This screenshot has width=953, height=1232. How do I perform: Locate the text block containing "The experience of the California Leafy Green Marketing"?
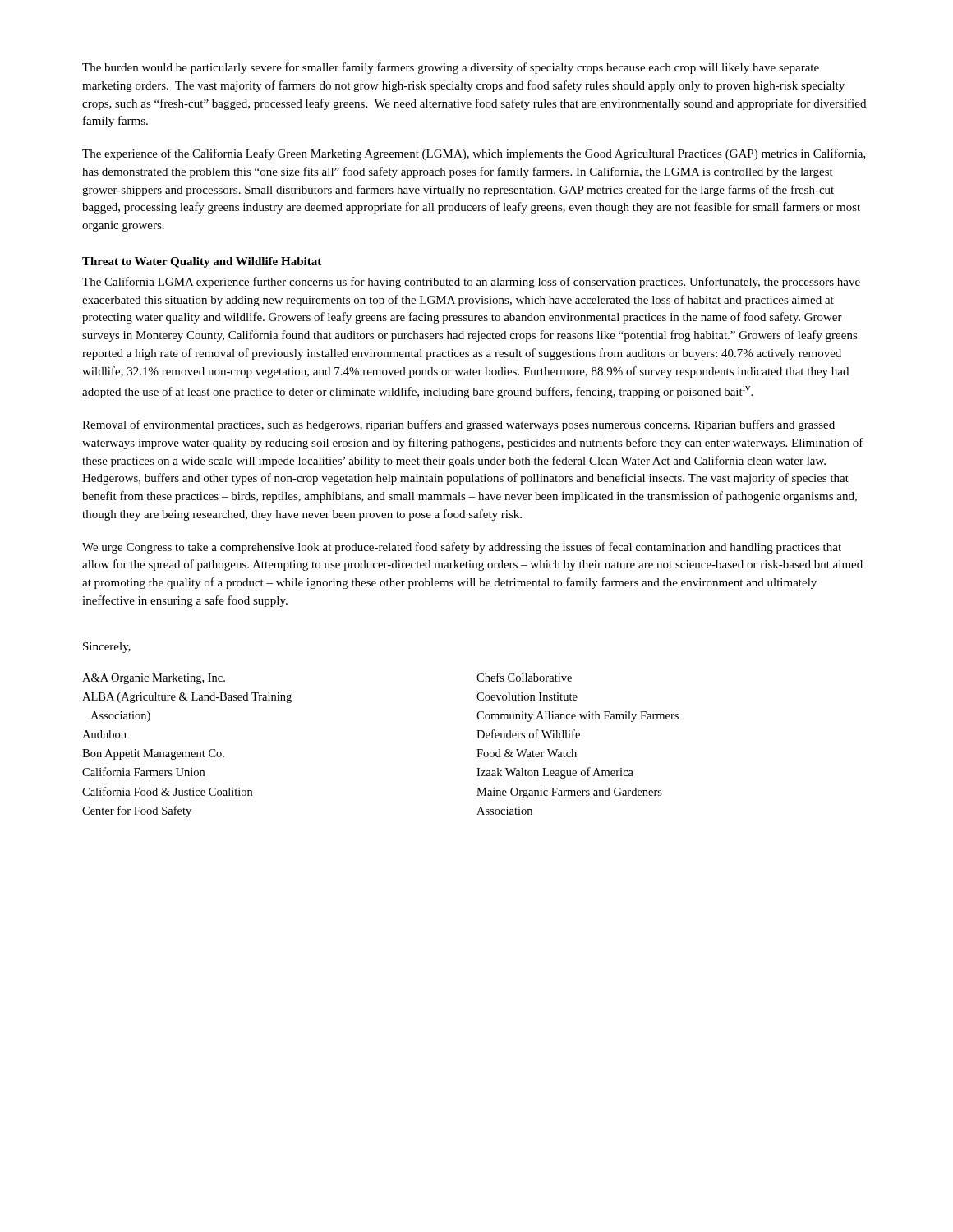[474, 189]
